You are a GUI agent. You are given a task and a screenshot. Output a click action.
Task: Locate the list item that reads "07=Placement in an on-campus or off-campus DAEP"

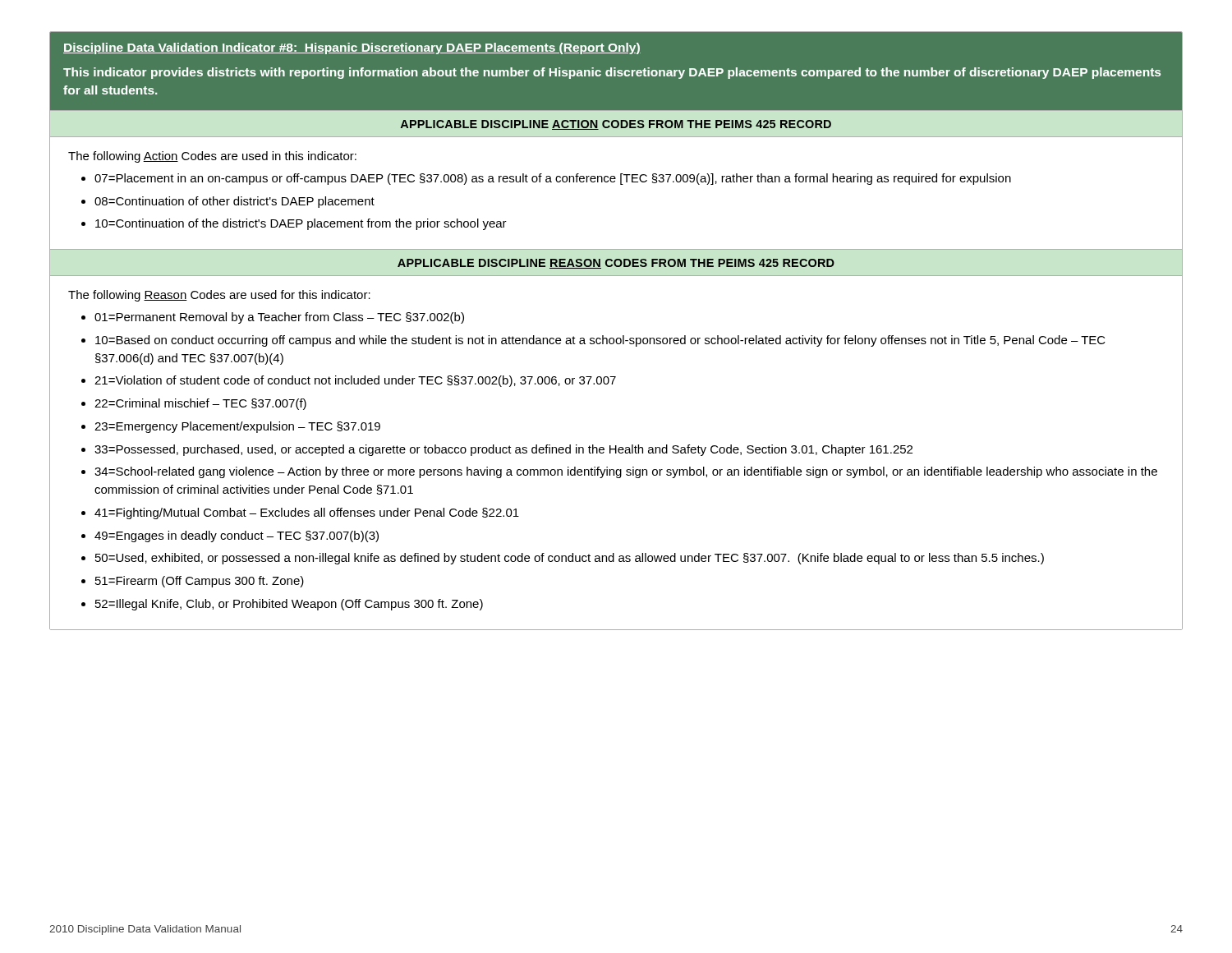(x=553, y=178)
